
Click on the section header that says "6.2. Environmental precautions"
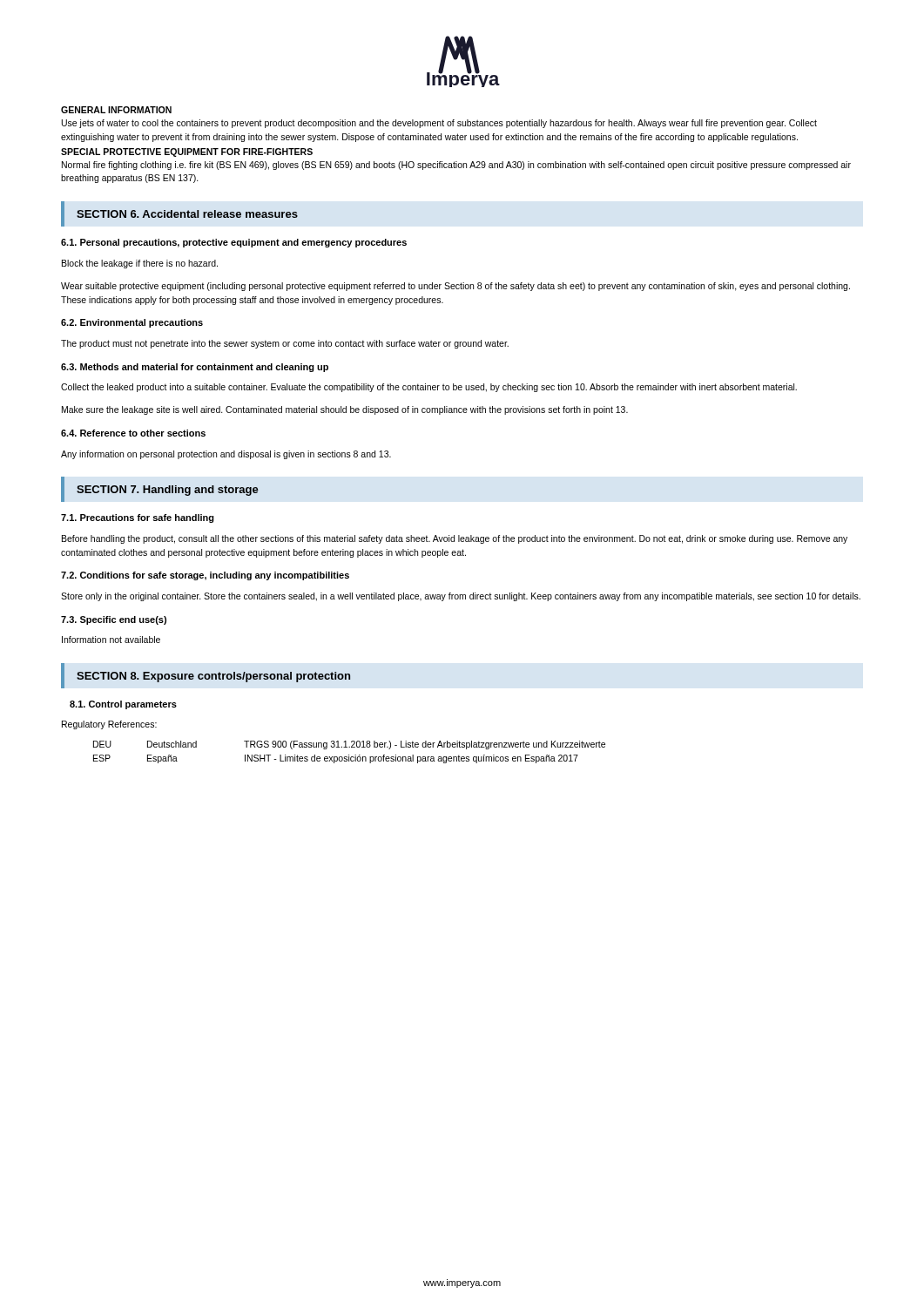coord(132,323)
